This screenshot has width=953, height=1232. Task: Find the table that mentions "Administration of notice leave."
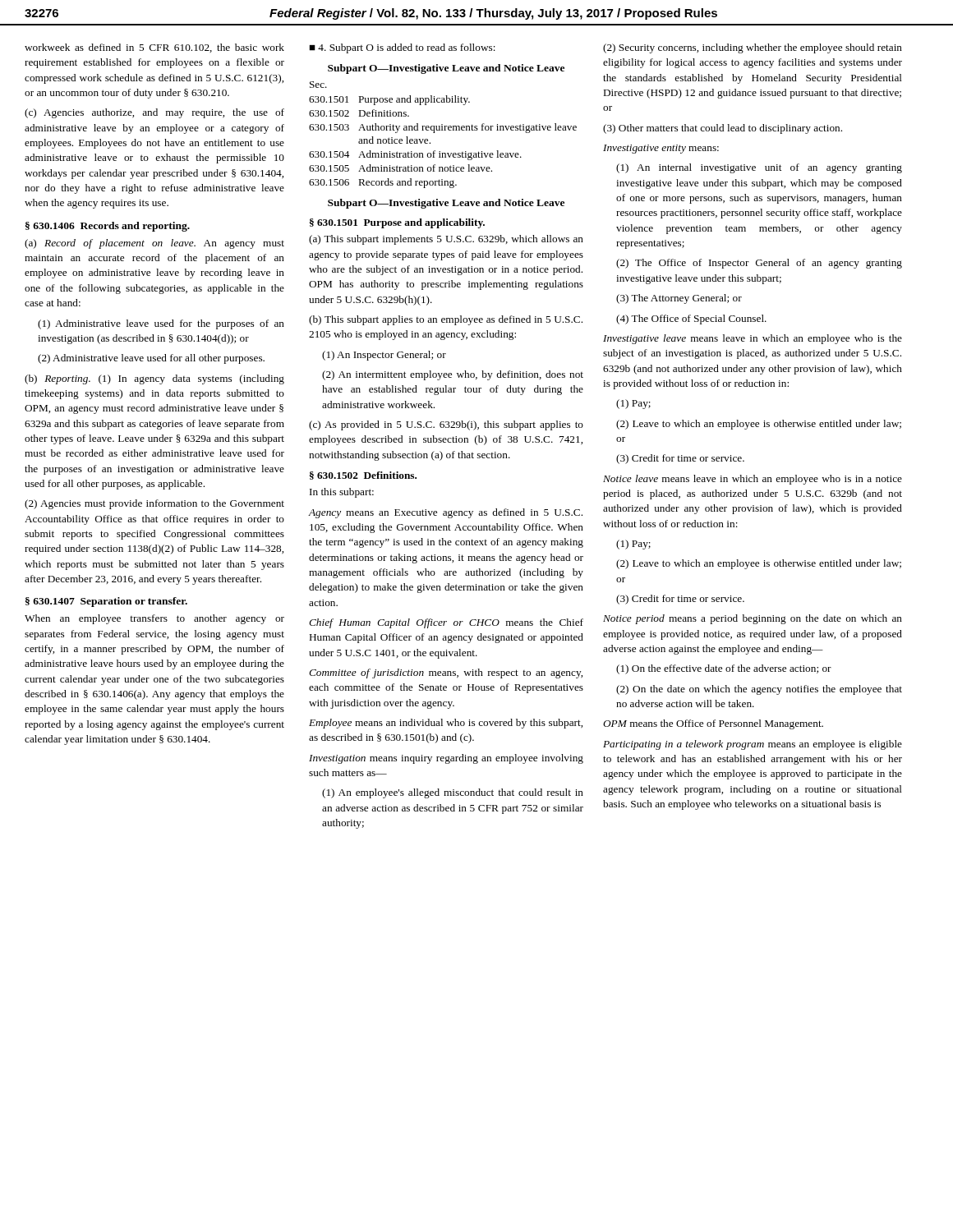[x=446, y=134]
